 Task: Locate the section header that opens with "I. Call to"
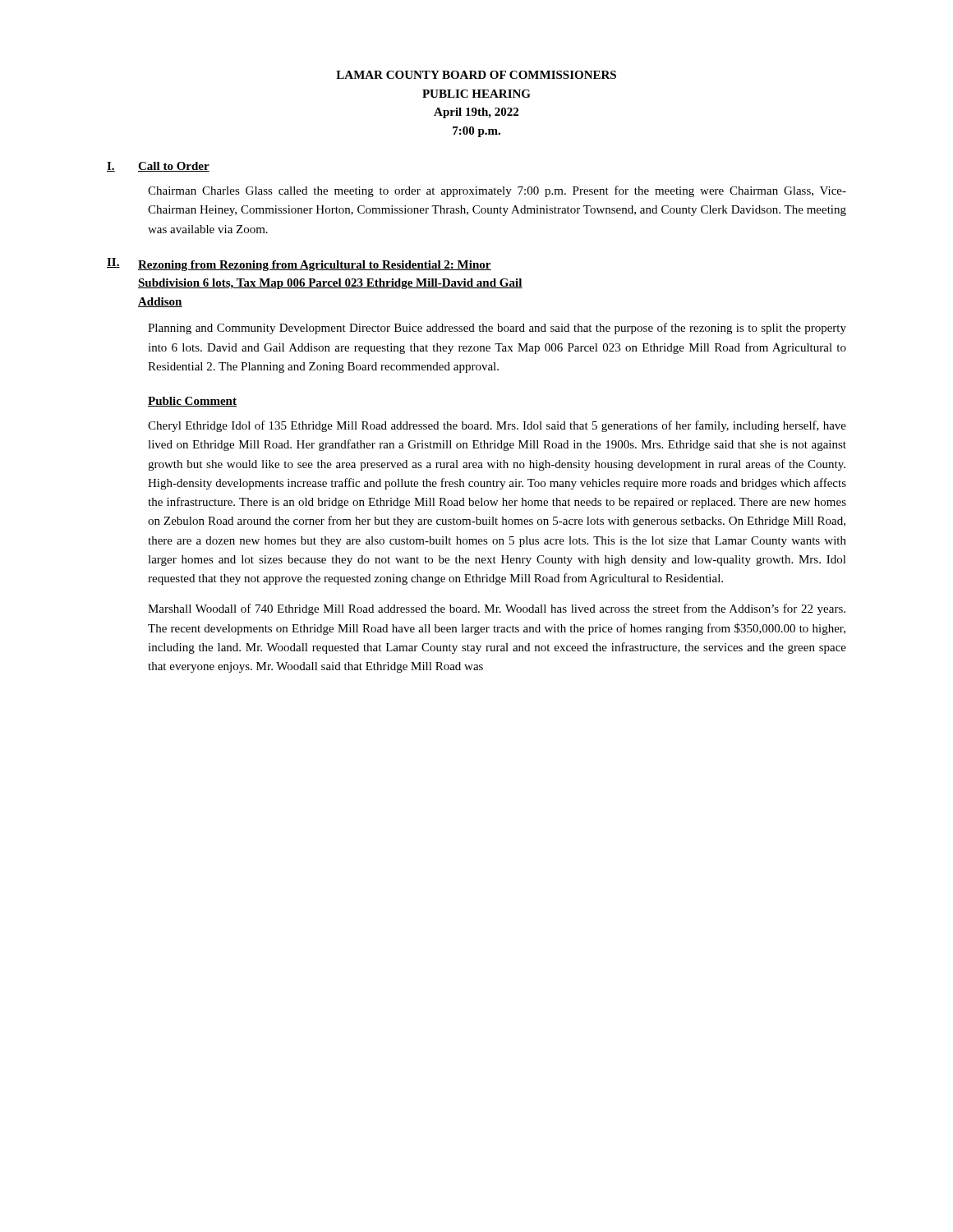pyautogui.click(x=158, y=166)
